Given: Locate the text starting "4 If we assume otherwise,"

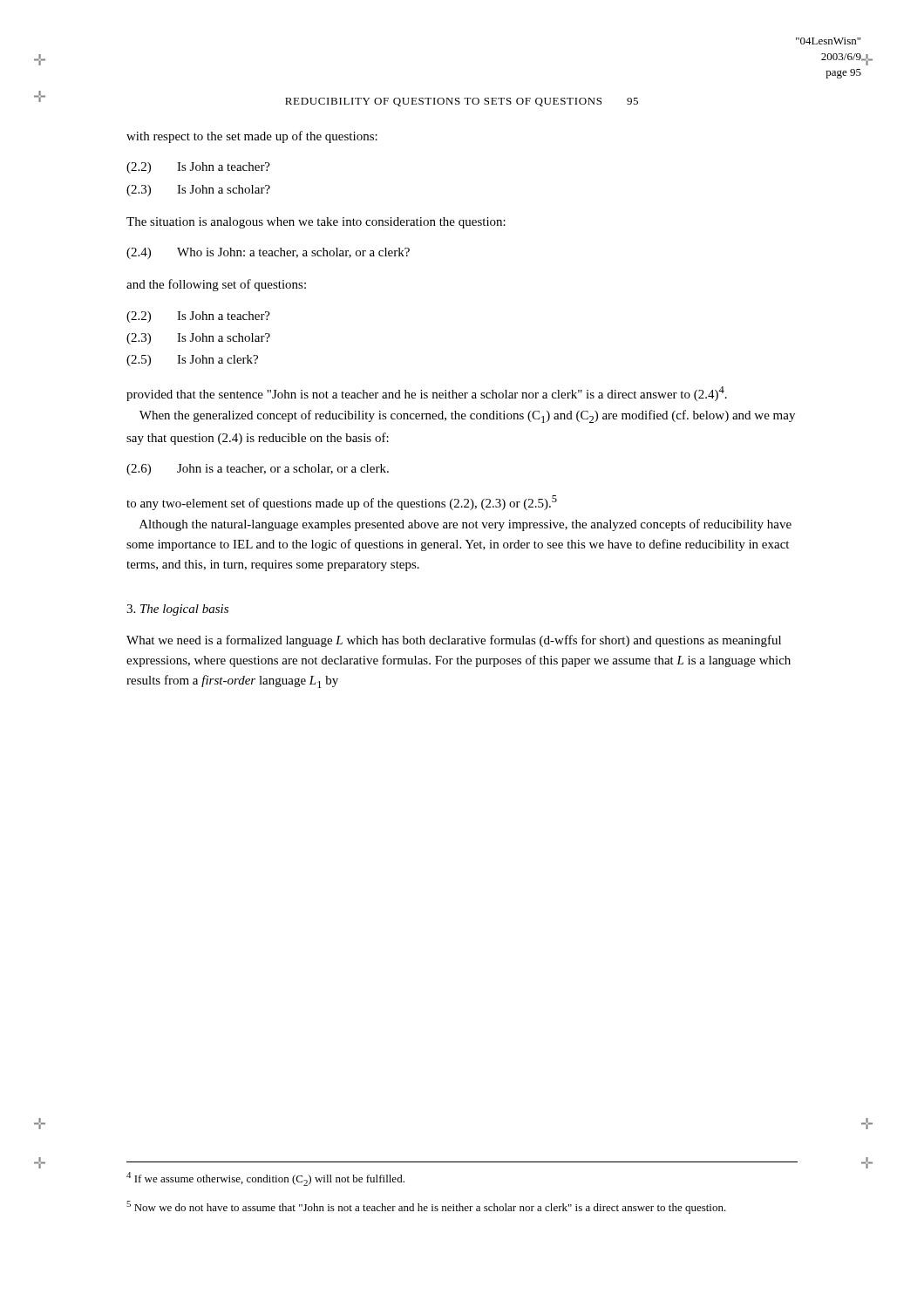Looking at the screenshot, I should click(x=266, y=1179).
